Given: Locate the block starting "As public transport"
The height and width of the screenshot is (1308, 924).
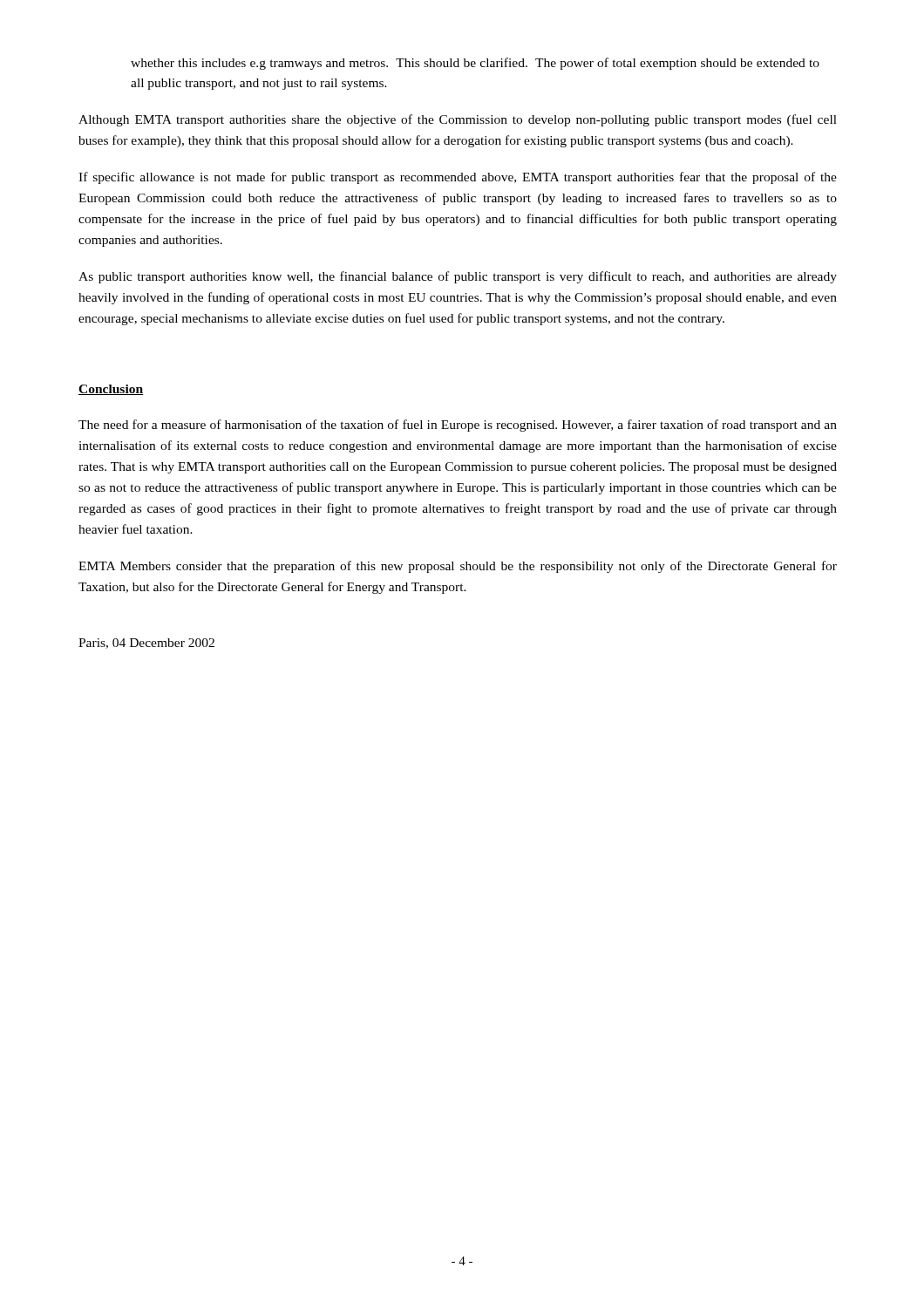Looking at the screenshot, I should (x=458, y=297).
